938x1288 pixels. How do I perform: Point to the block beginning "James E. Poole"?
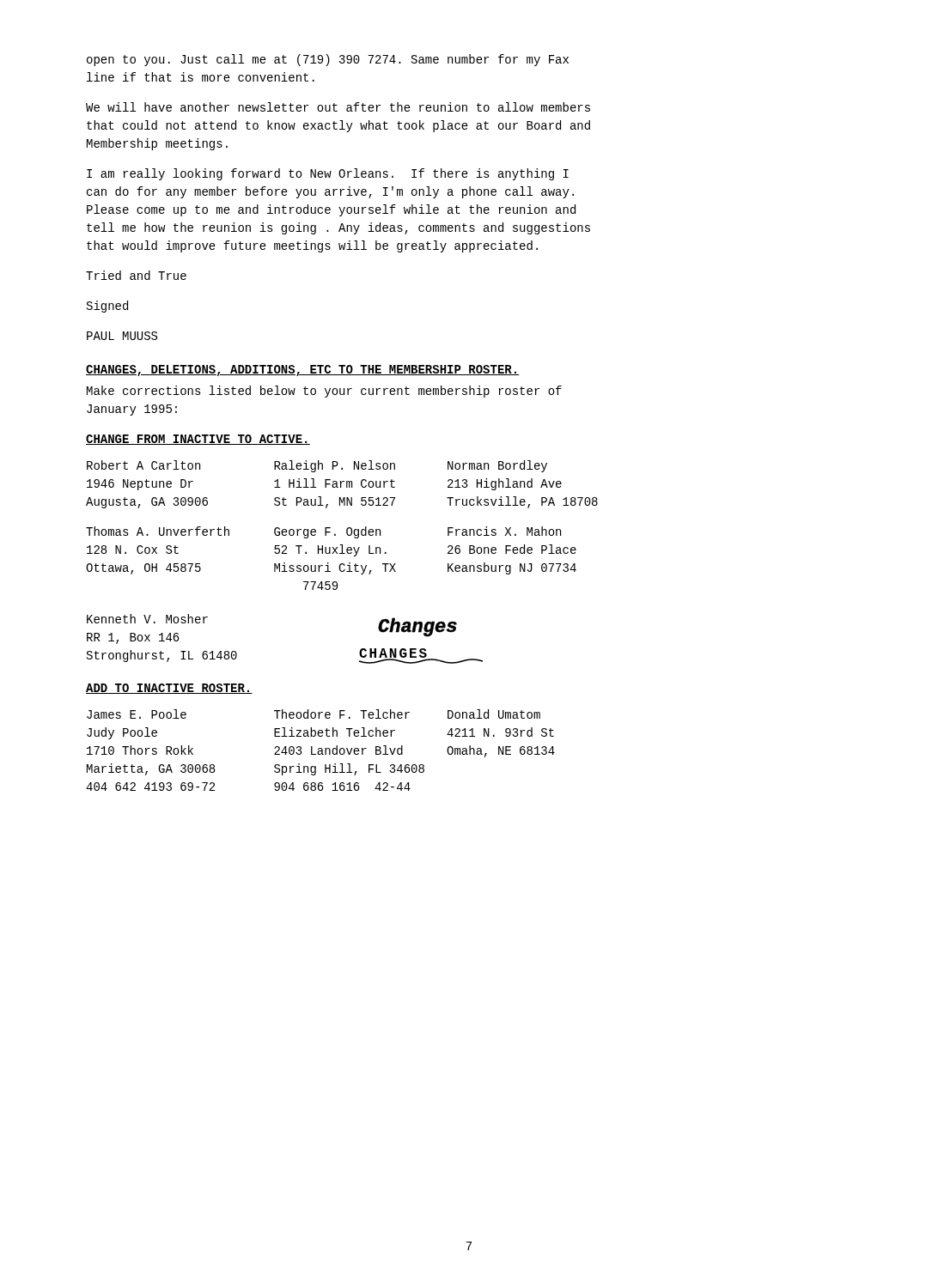coord(320,751)
